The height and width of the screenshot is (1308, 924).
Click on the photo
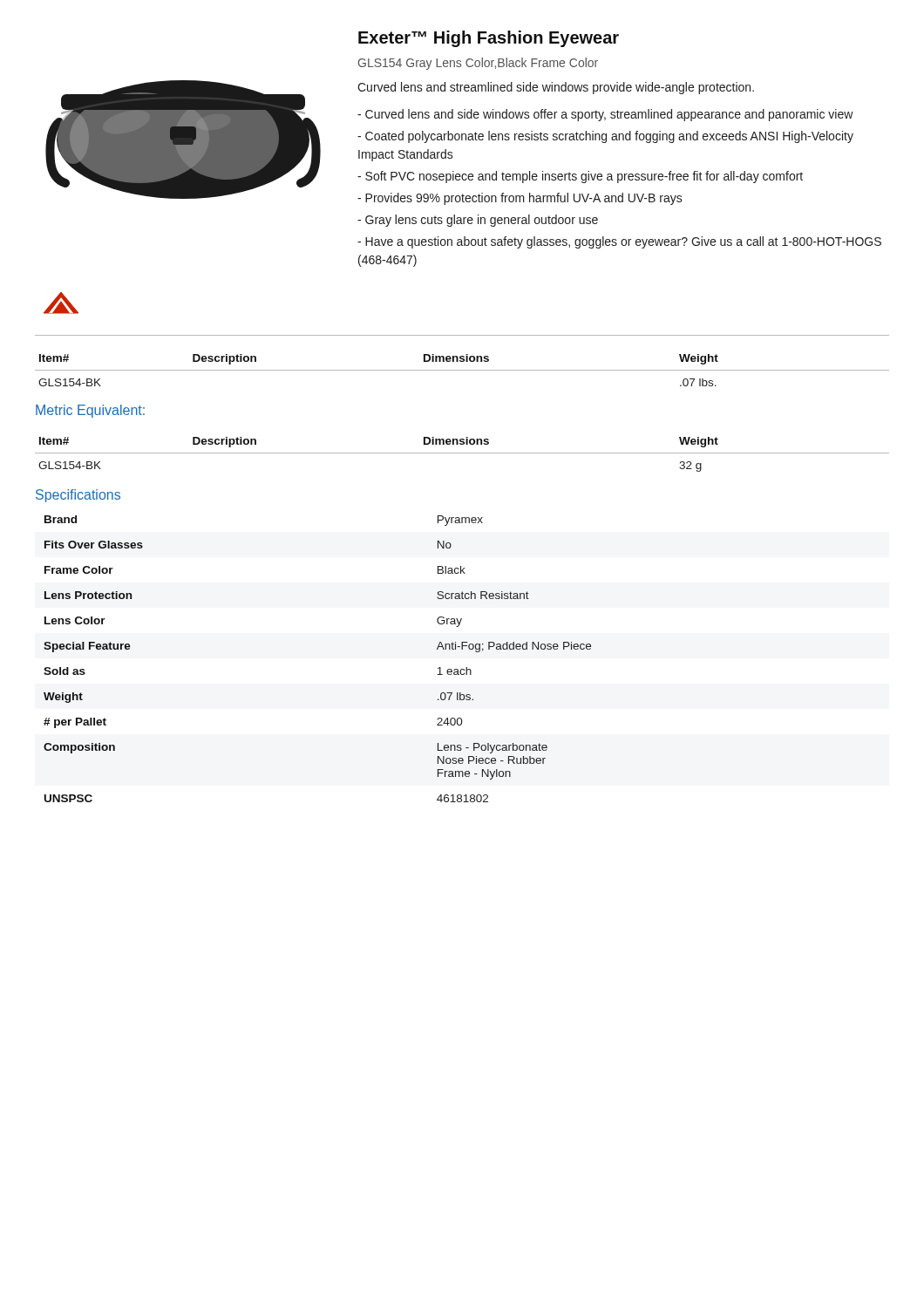(183, 135)
